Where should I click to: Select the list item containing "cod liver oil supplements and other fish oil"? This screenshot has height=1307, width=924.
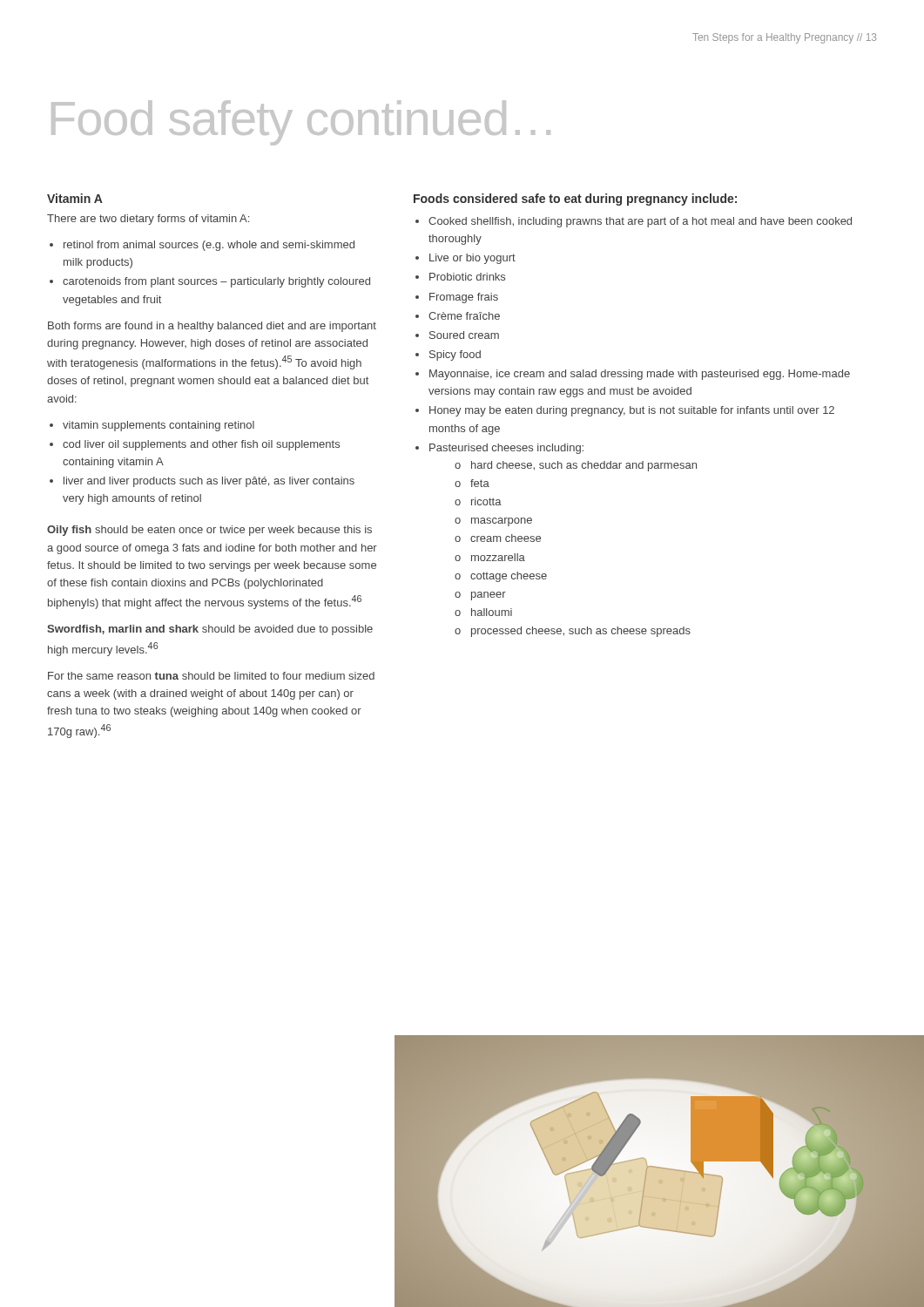201,453
